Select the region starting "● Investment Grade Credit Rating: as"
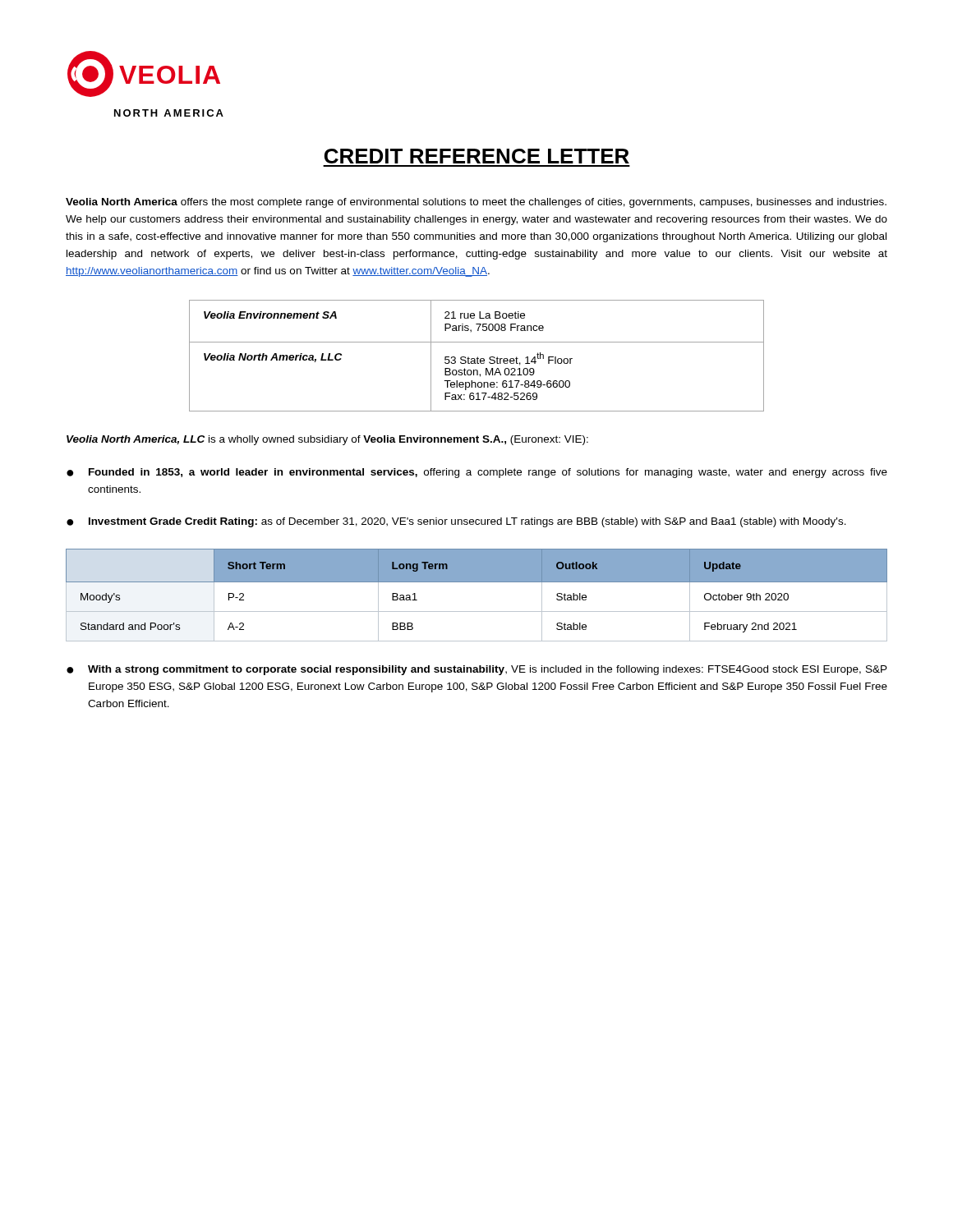This screenshot has height=1232, width=953. (476, 523)
